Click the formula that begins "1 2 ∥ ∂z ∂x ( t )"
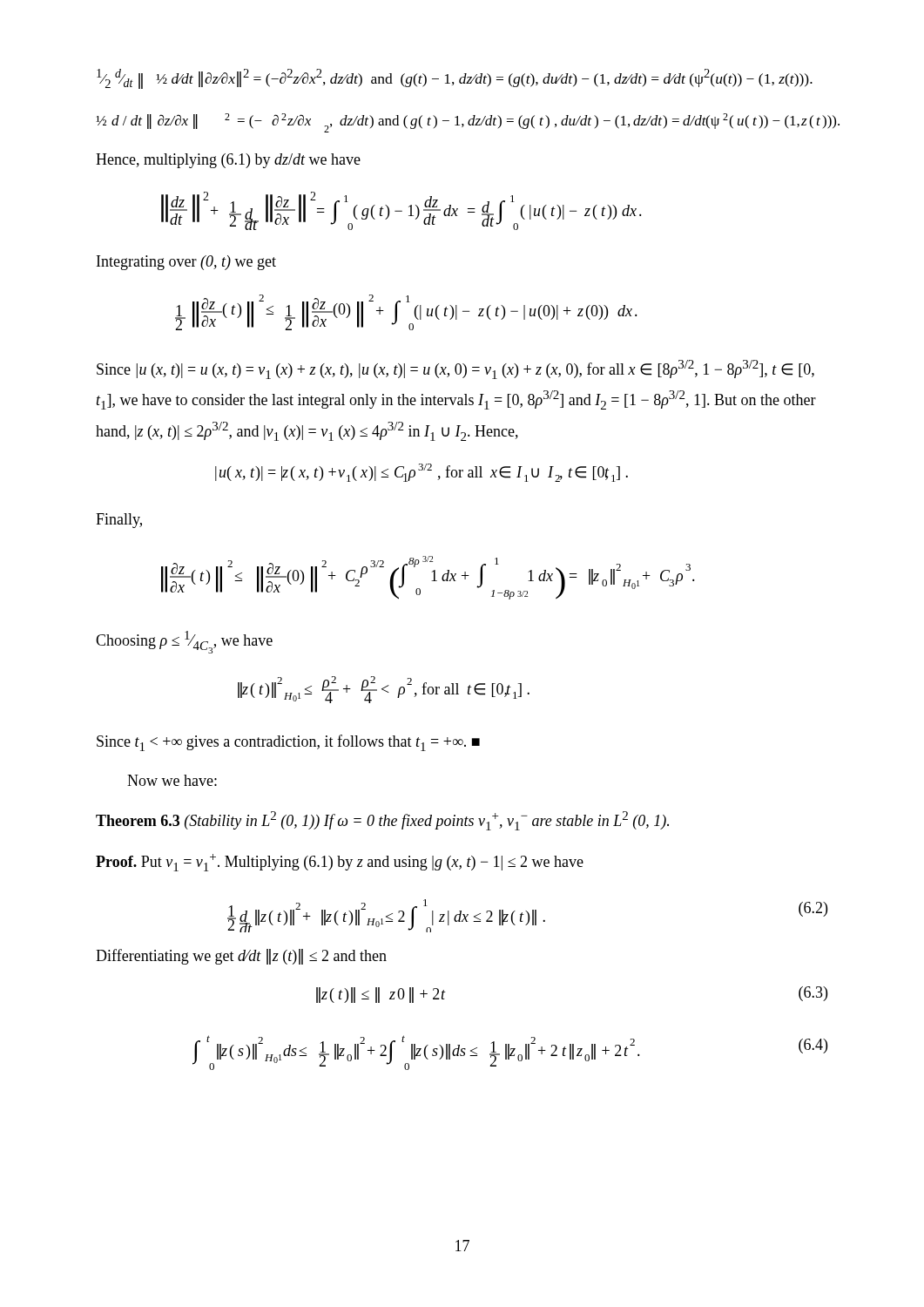Viewport: 924px width, 1307px height. tap(462, 307)
